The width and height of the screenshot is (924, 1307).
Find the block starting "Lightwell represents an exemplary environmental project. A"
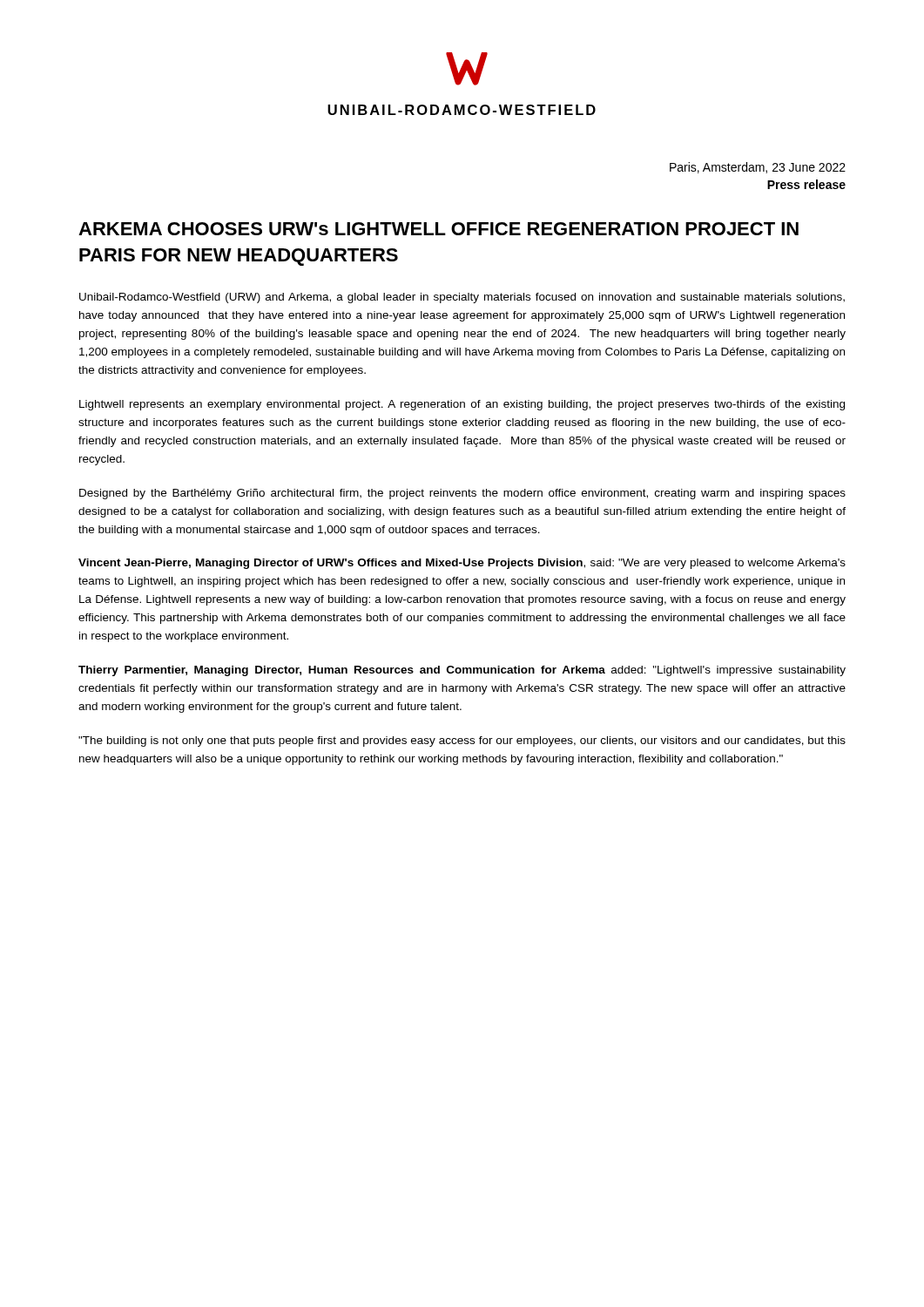coord(462,431)
